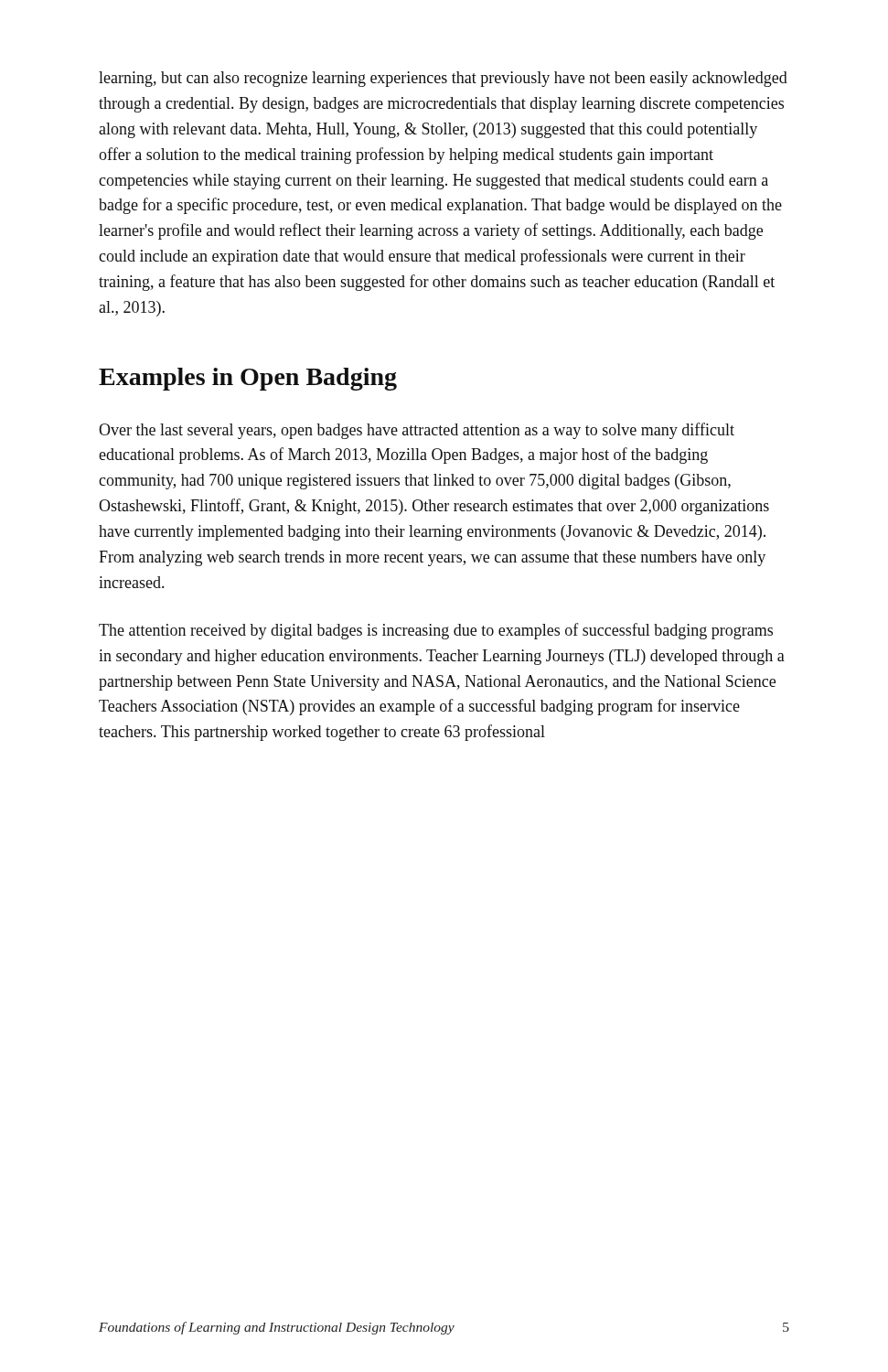Where is the passage that starts "learning, but can"?
The width and height of the screenshot is (888, 1372).
click(x=443, y=193)
